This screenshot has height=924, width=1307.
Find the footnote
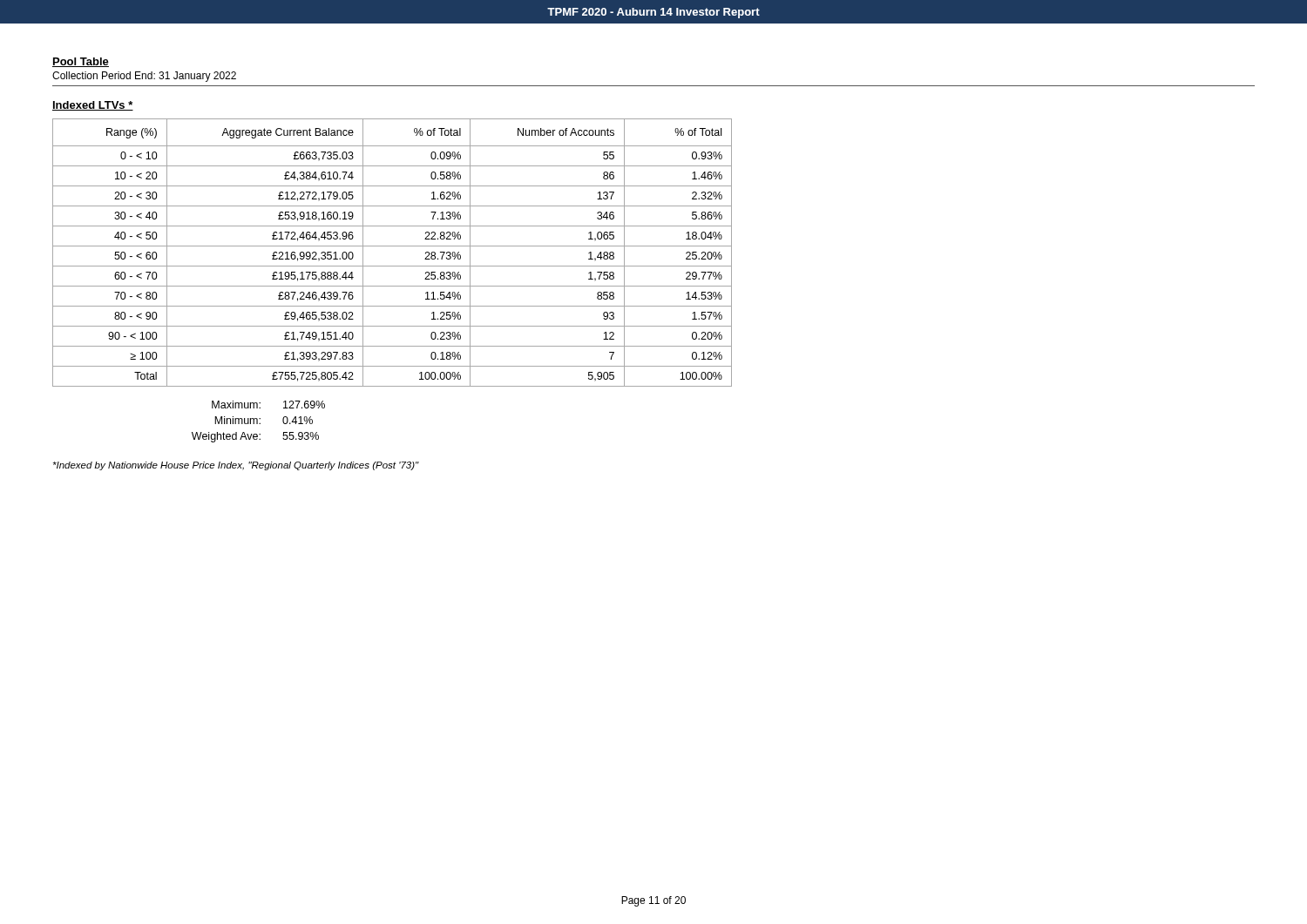(x=235, y=465)
